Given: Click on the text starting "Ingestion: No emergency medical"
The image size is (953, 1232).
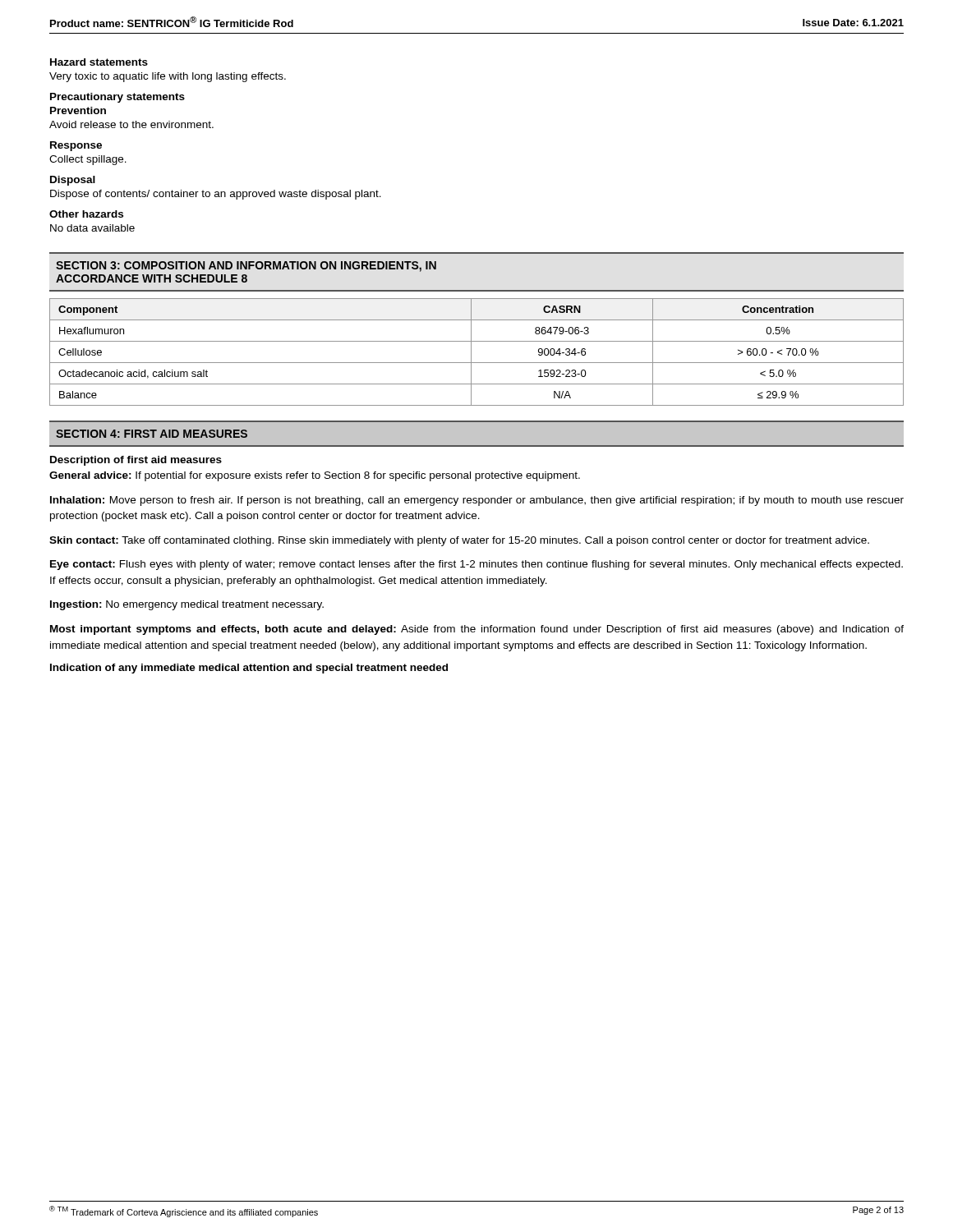Looking at the screenshot, I should (187, 604).
